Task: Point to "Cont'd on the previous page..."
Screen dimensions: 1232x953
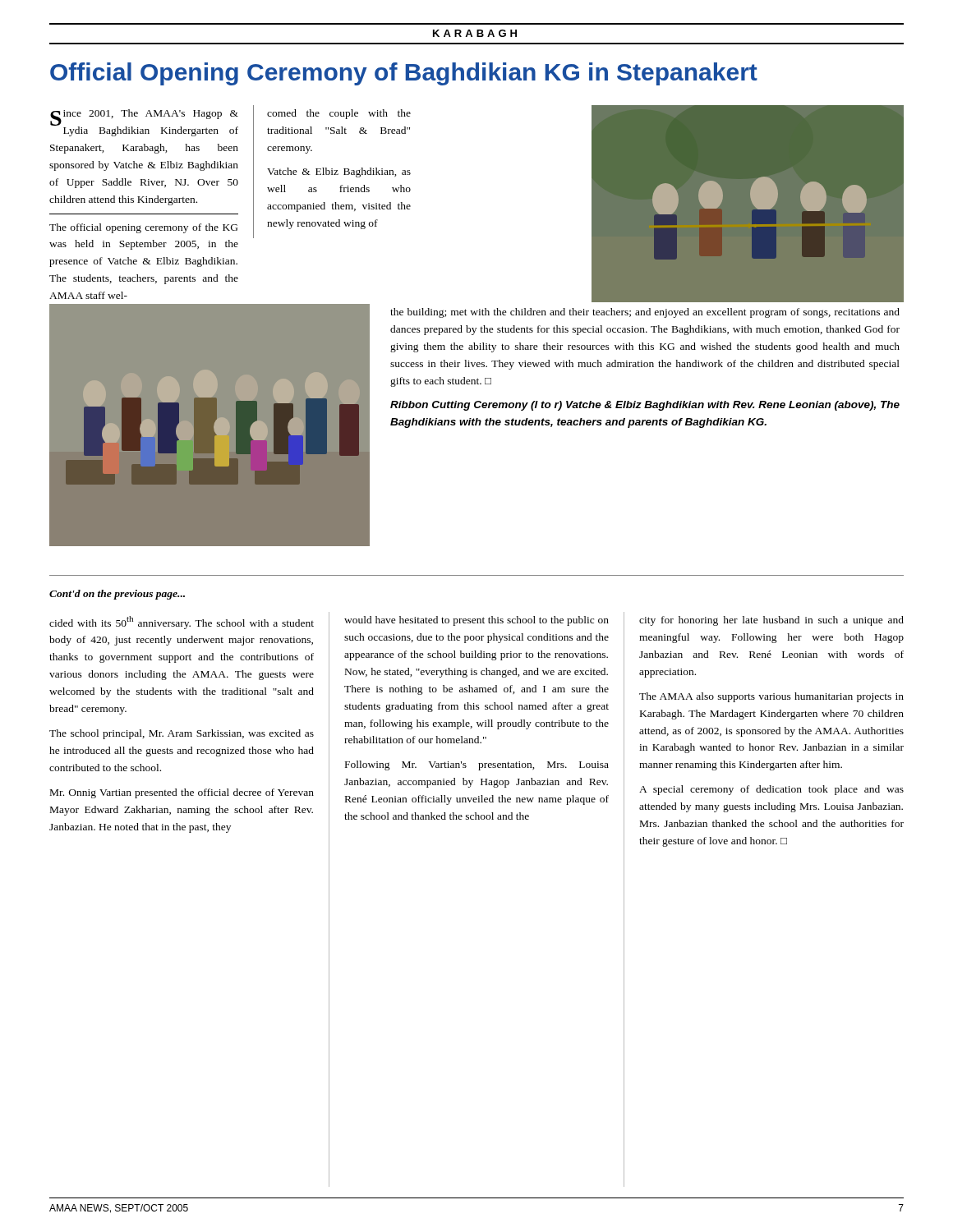Action: (x=118, y=593)
